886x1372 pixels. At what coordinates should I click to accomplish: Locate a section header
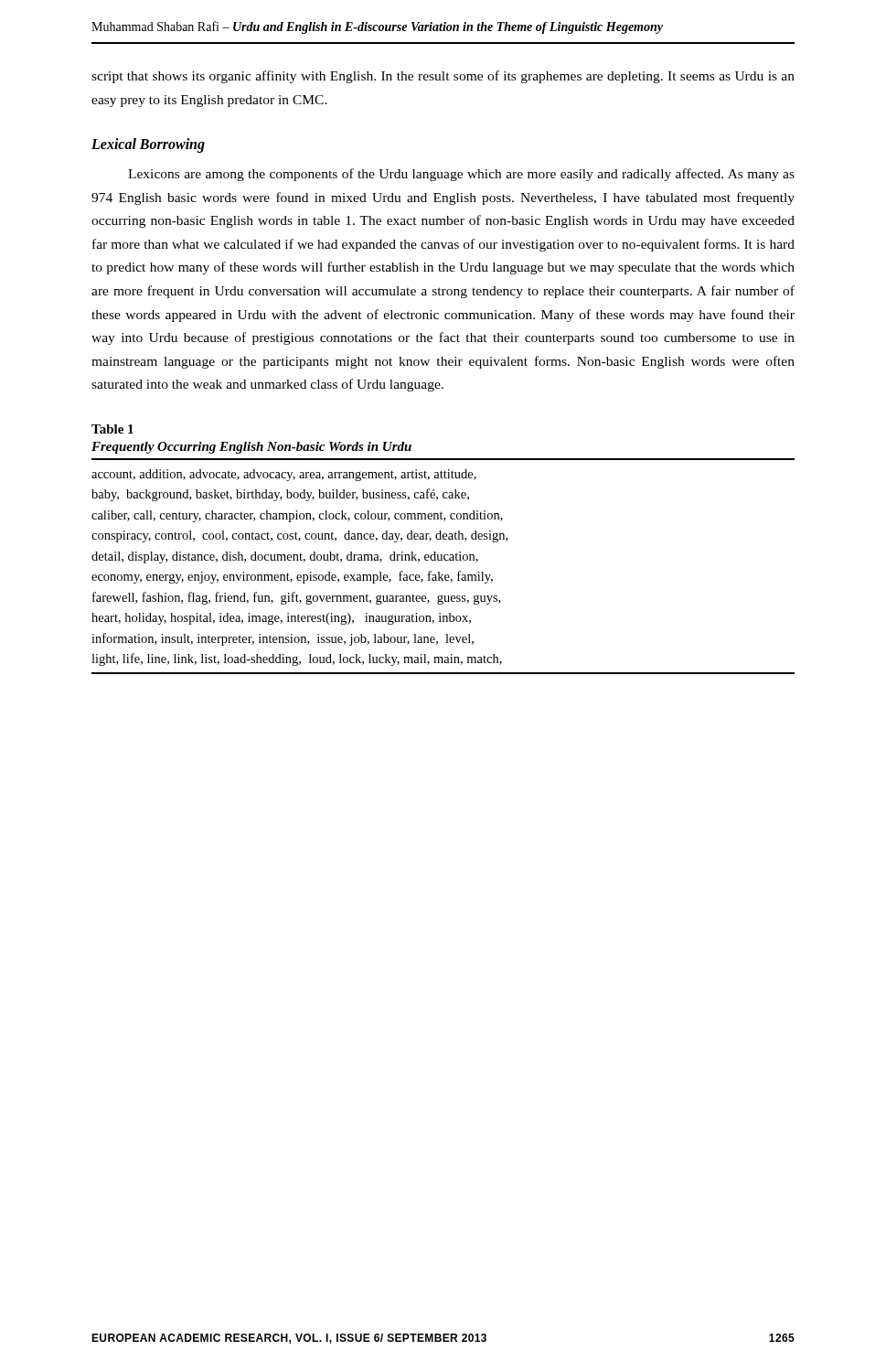pyautogui.click(x=148, y=144)
